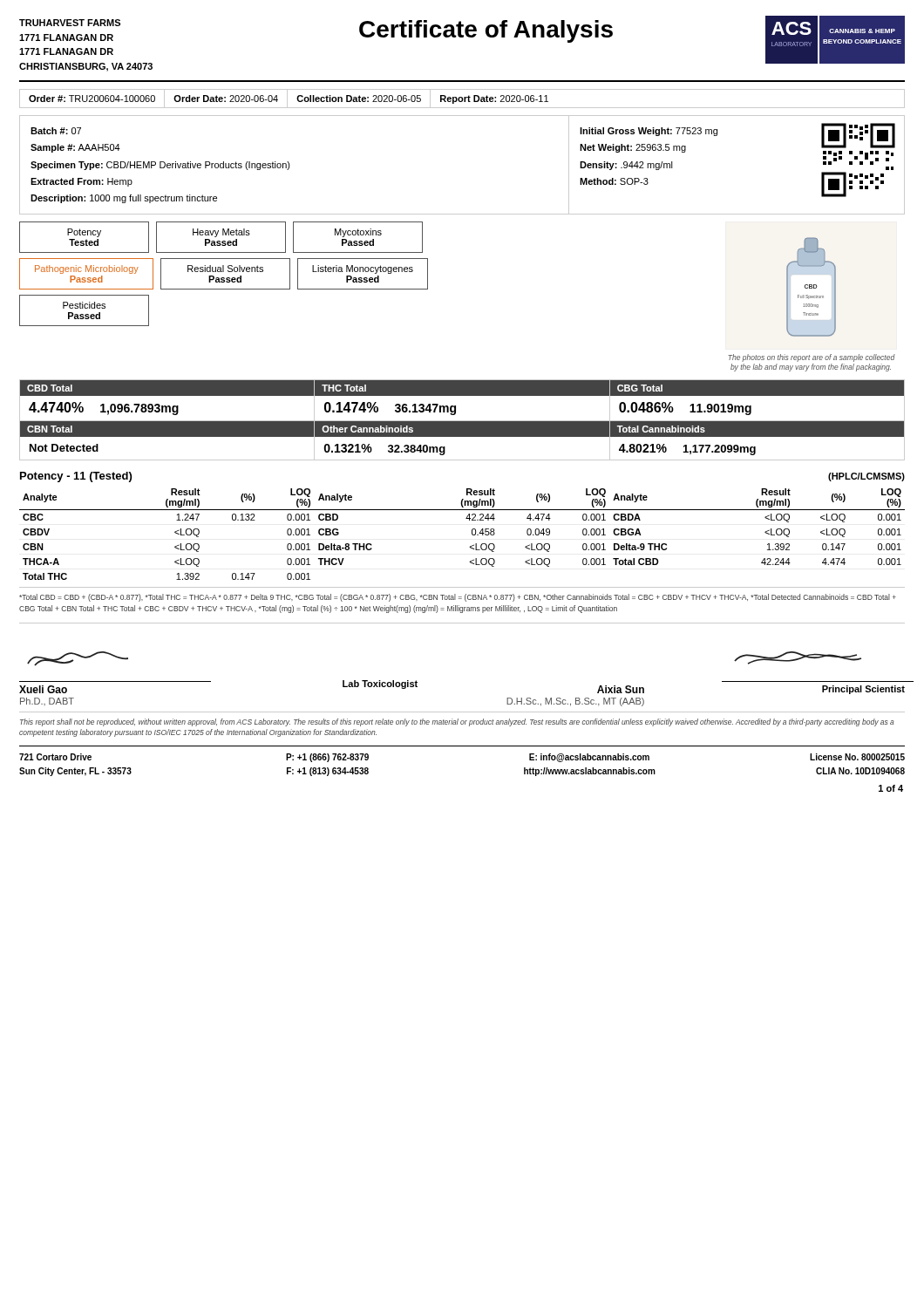The width and height of the screenshot is (924, 1308).
Task: Find the table that mentions "CBD Total 4.4740% 1,096.7893mg THC"
Action: click(x=462, y=401)
